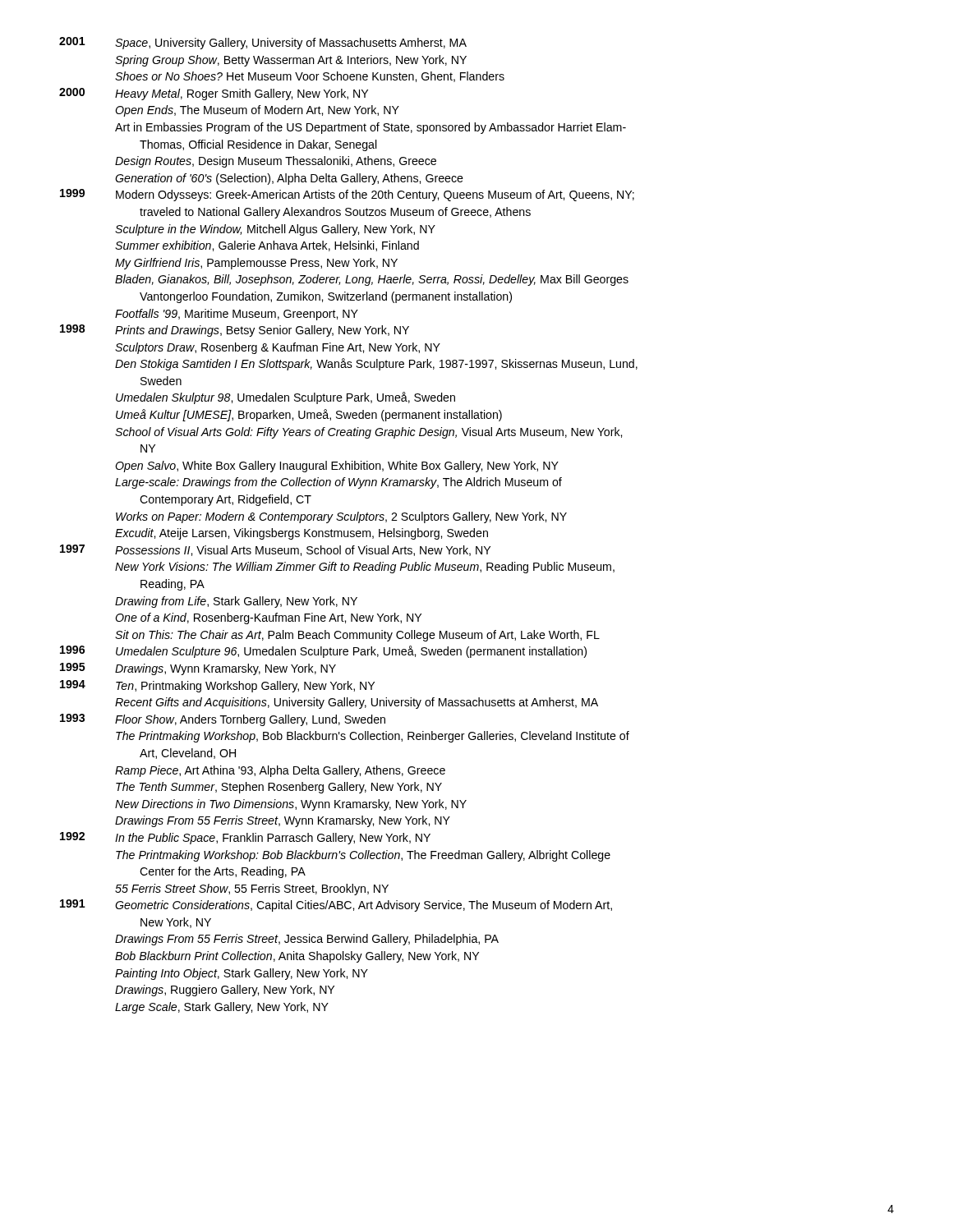Point to the region starting "Large Scale, Stark Gallery, New York,"
The image size is (953, 1232).
(x=222, y=1007)
